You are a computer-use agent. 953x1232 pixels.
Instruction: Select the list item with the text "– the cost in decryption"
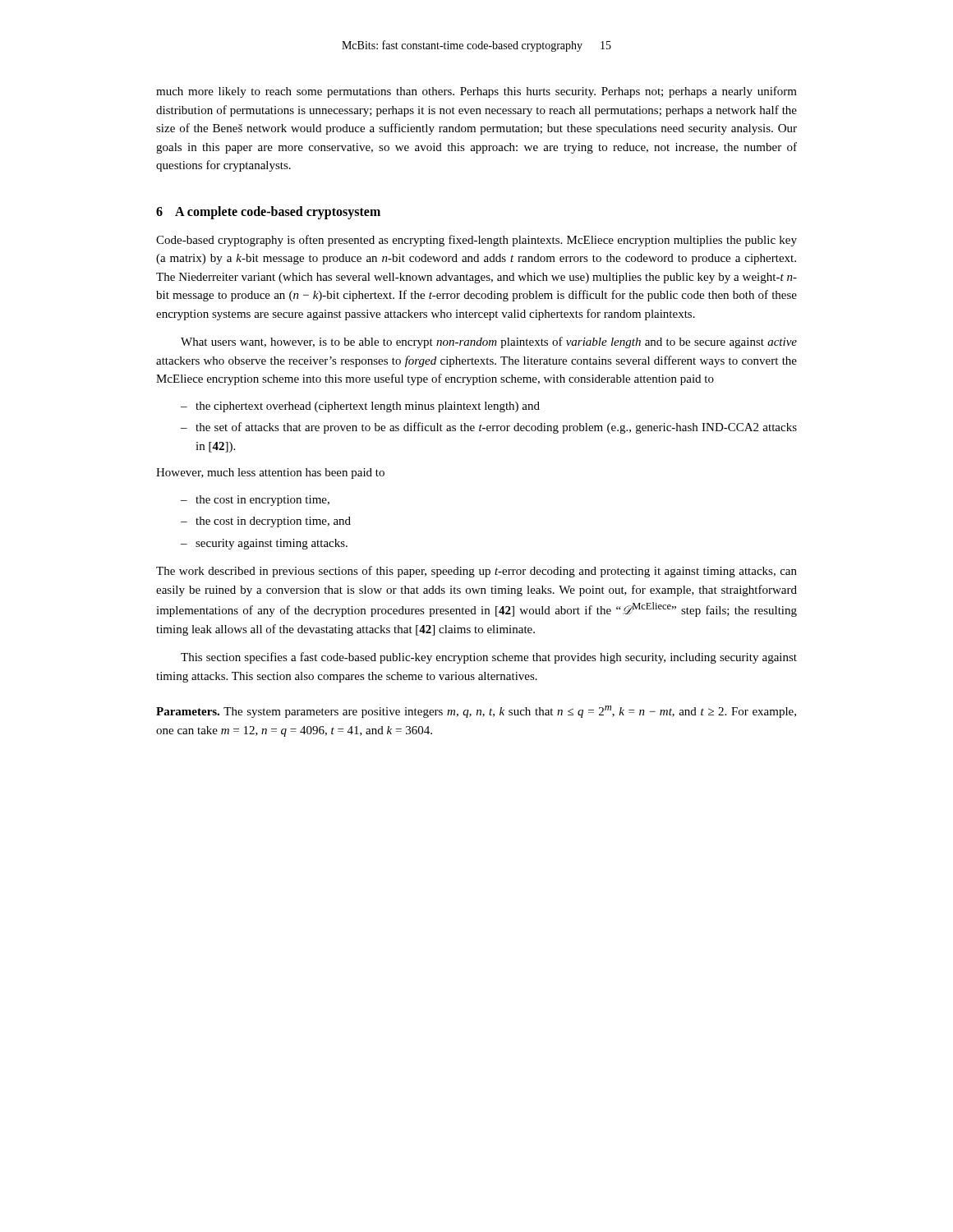(x=266, y=522)
